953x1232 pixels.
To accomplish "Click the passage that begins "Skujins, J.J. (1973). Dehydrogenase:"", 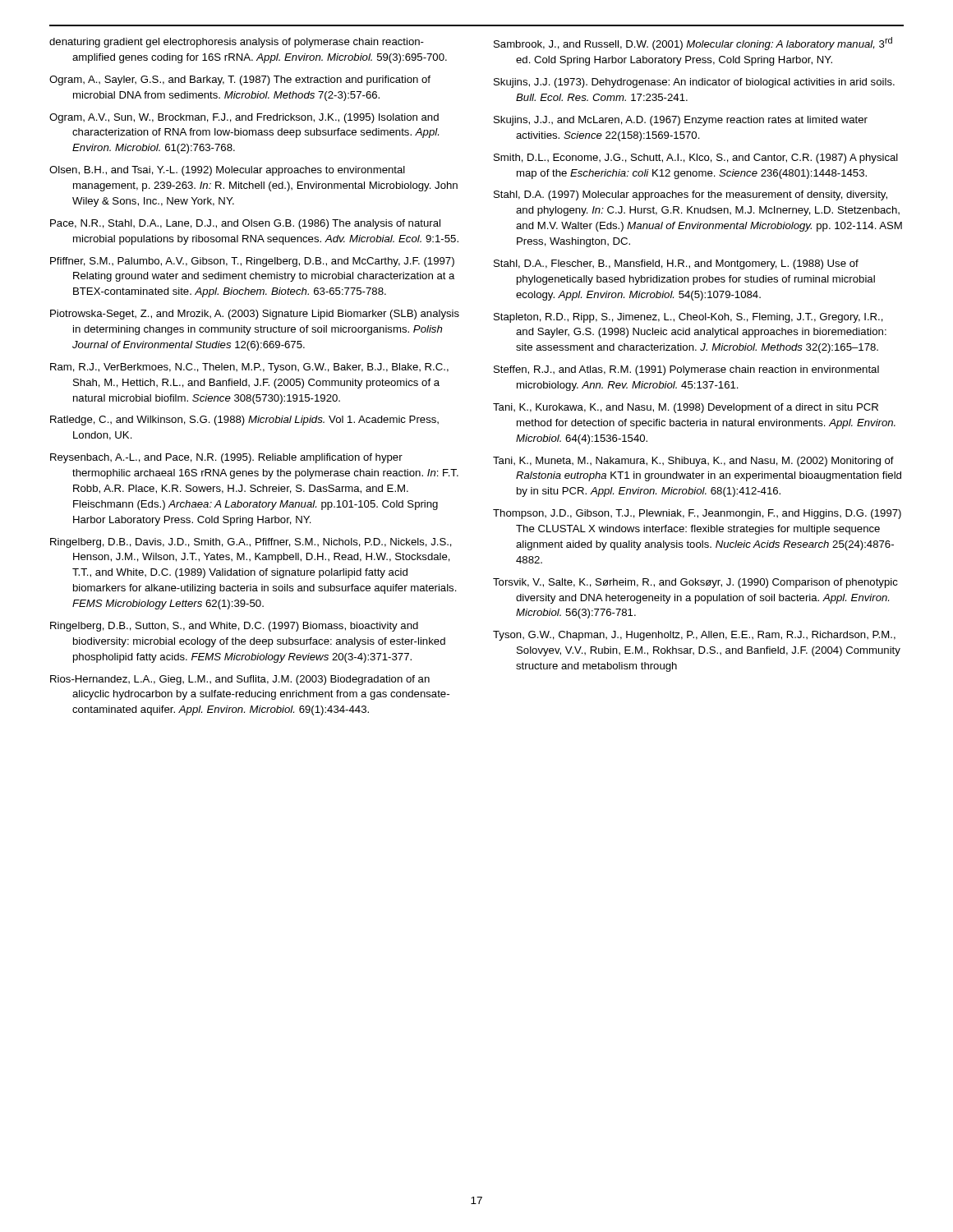I will tap(694, 90).
